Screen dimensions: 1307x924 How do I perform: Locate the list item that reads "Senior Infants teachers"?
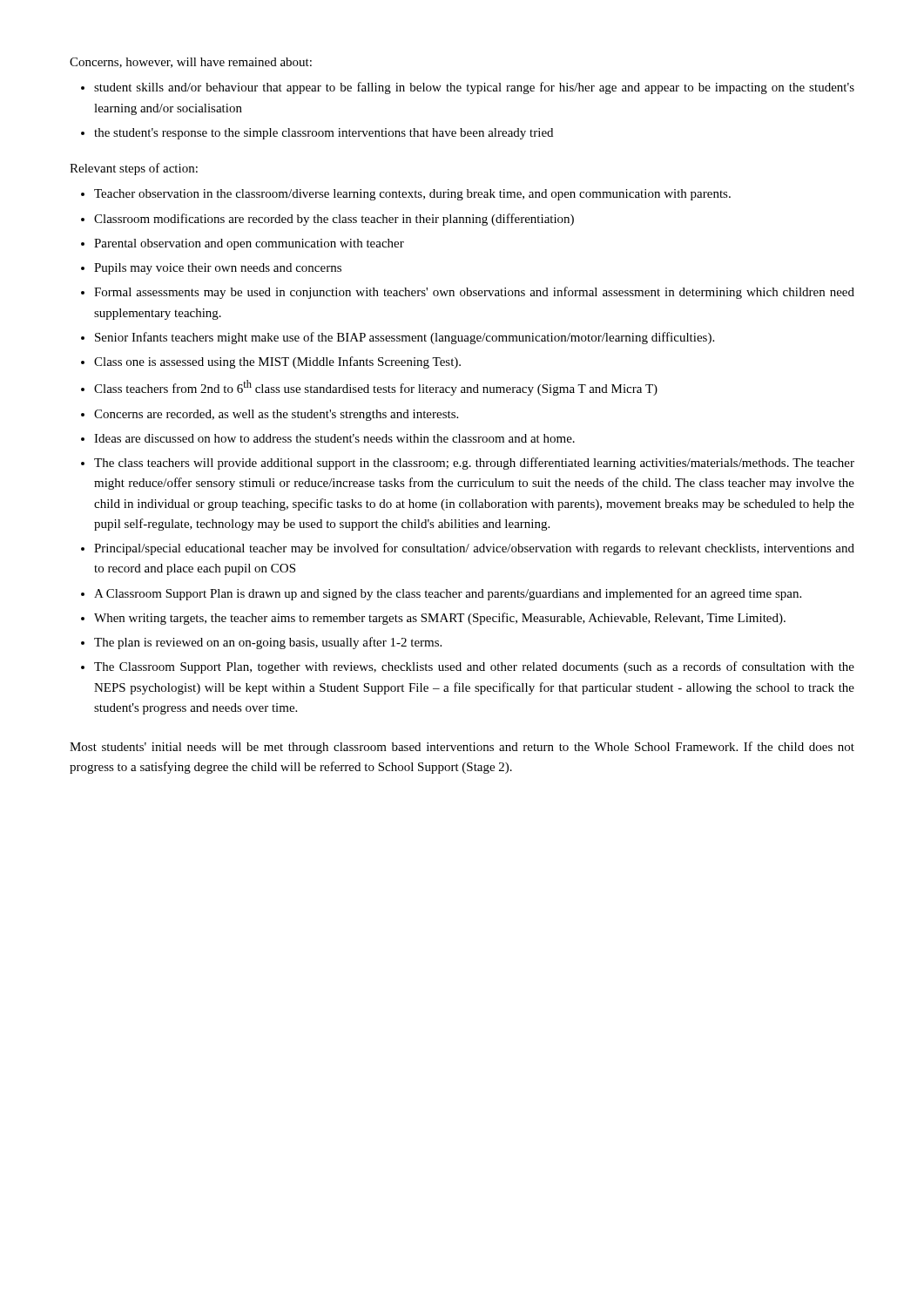point(405,337)
